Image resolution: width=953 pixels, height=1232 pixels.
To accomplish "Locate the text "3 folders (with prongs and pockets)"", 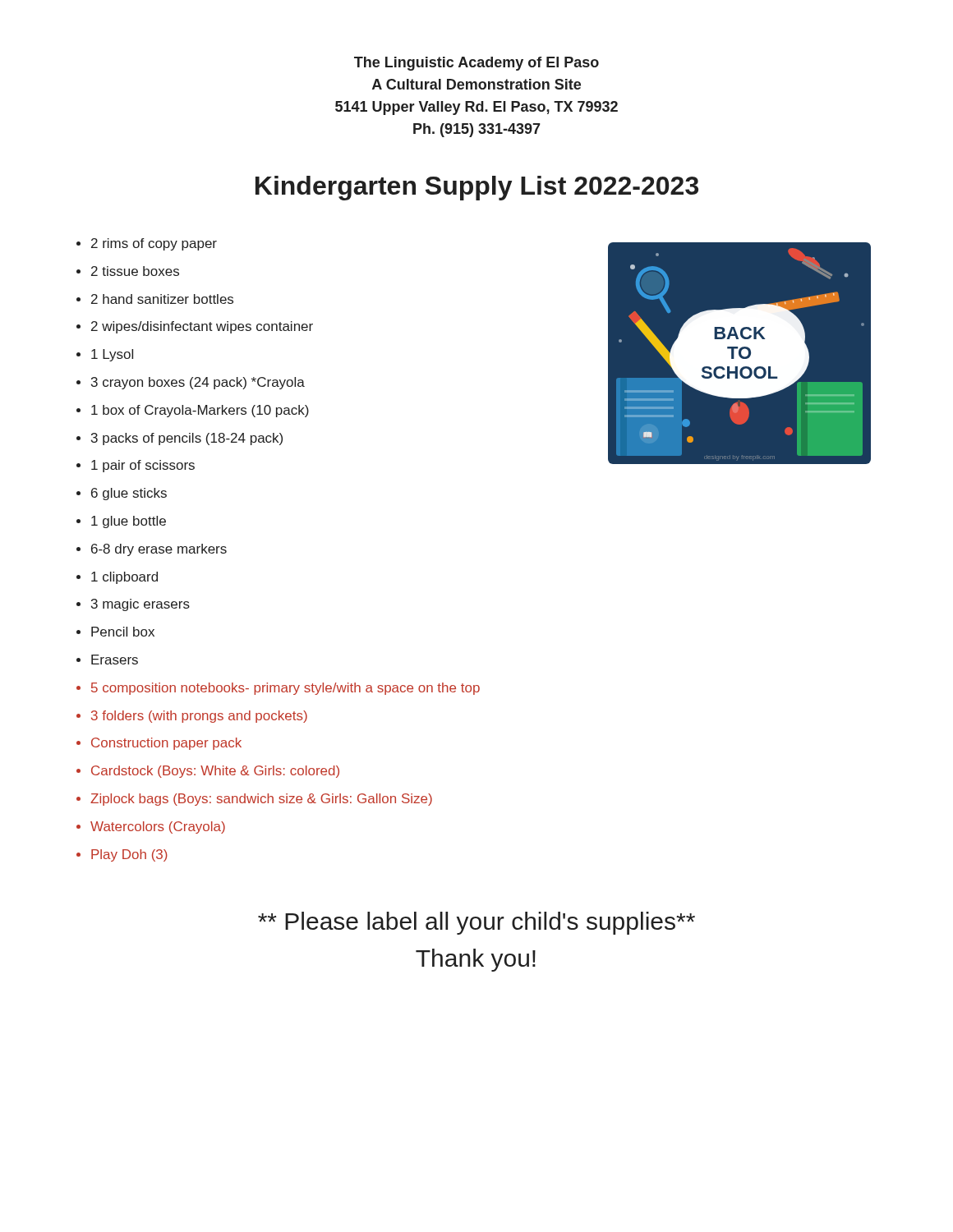I will coord(199,715).
